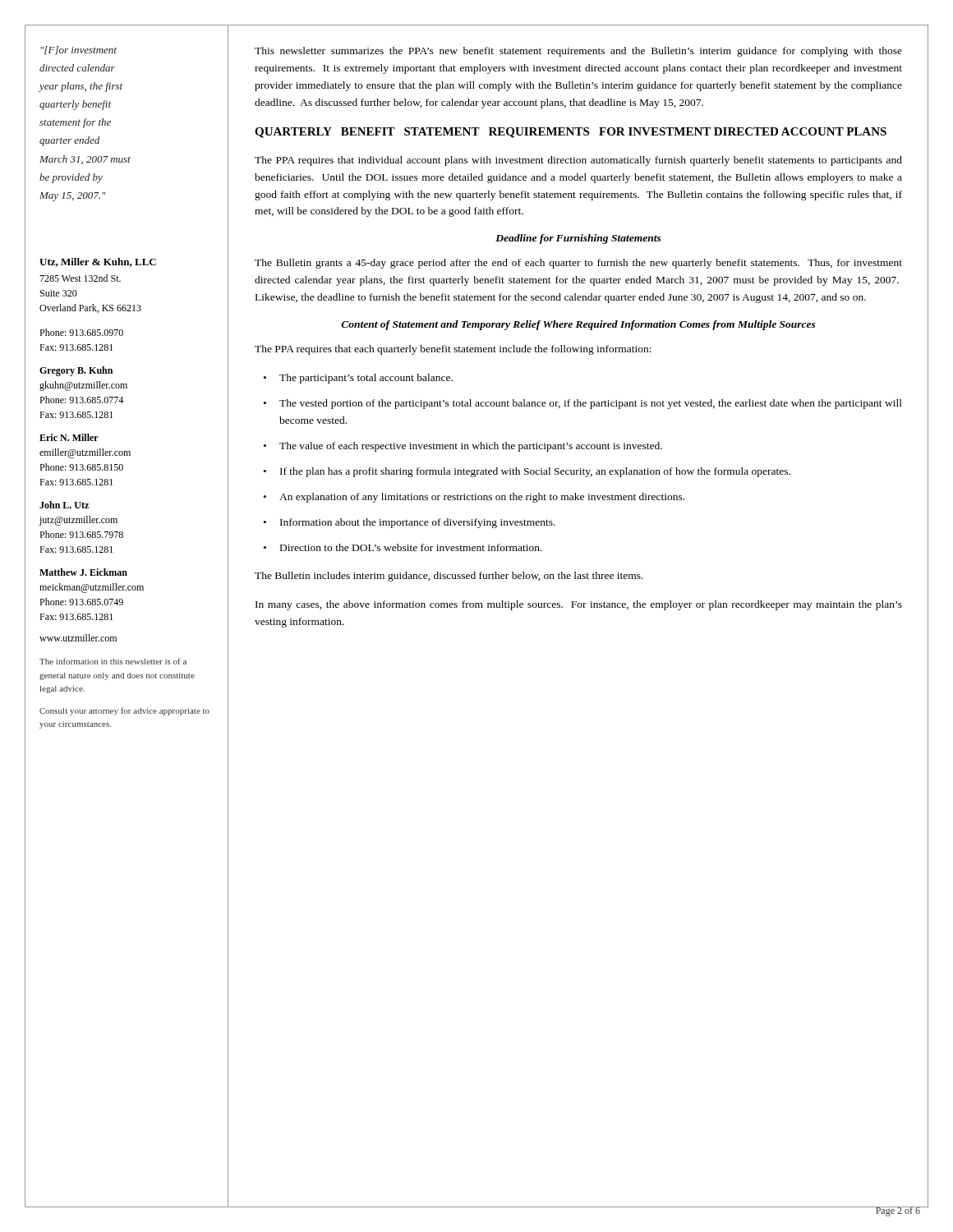Find the block starting "The vested portion of the participant’s"
The image size is (953, 1232).
coord(591,411)
